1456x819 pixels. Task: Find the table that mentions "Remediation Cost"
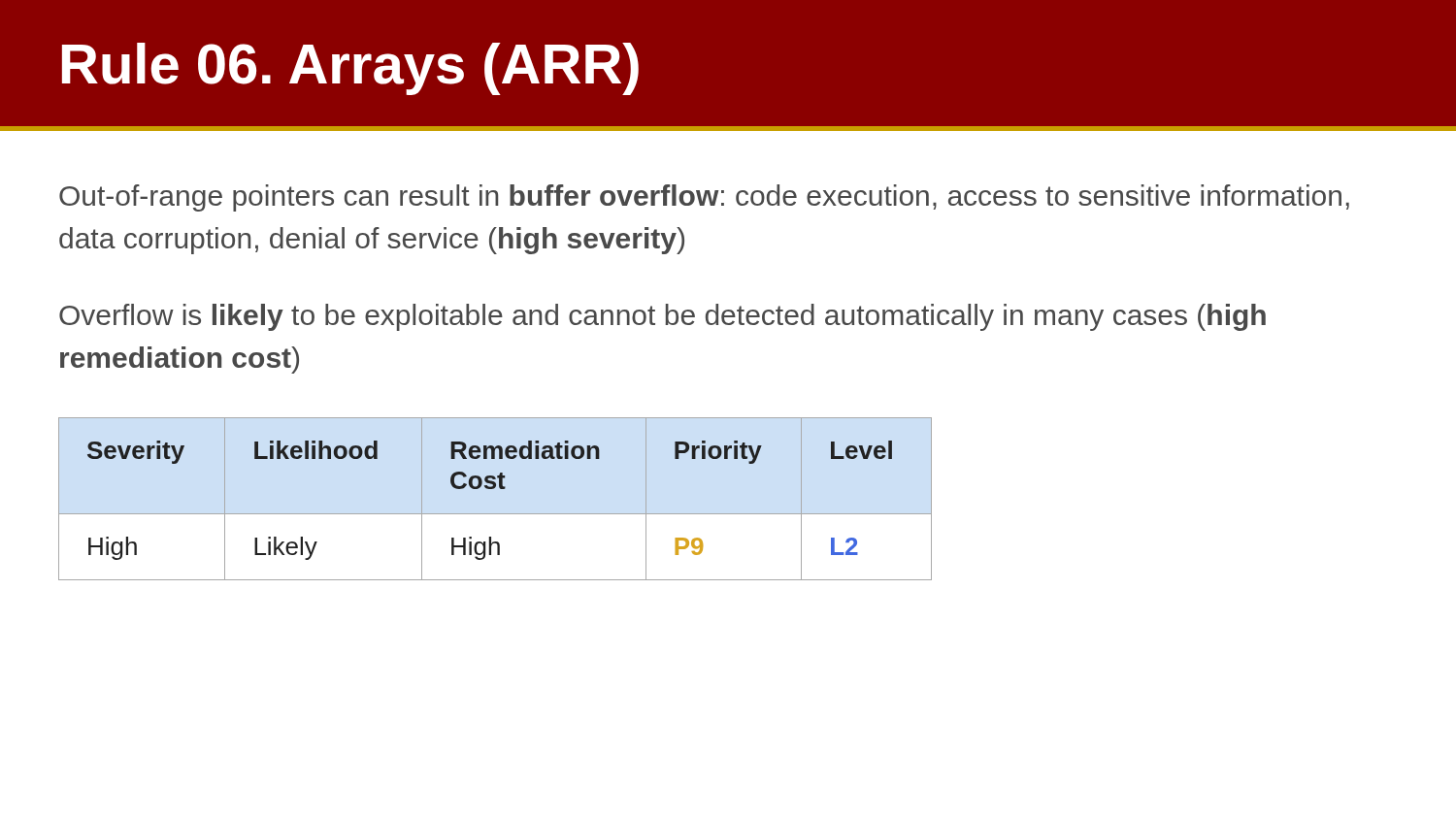coord(728,499)
